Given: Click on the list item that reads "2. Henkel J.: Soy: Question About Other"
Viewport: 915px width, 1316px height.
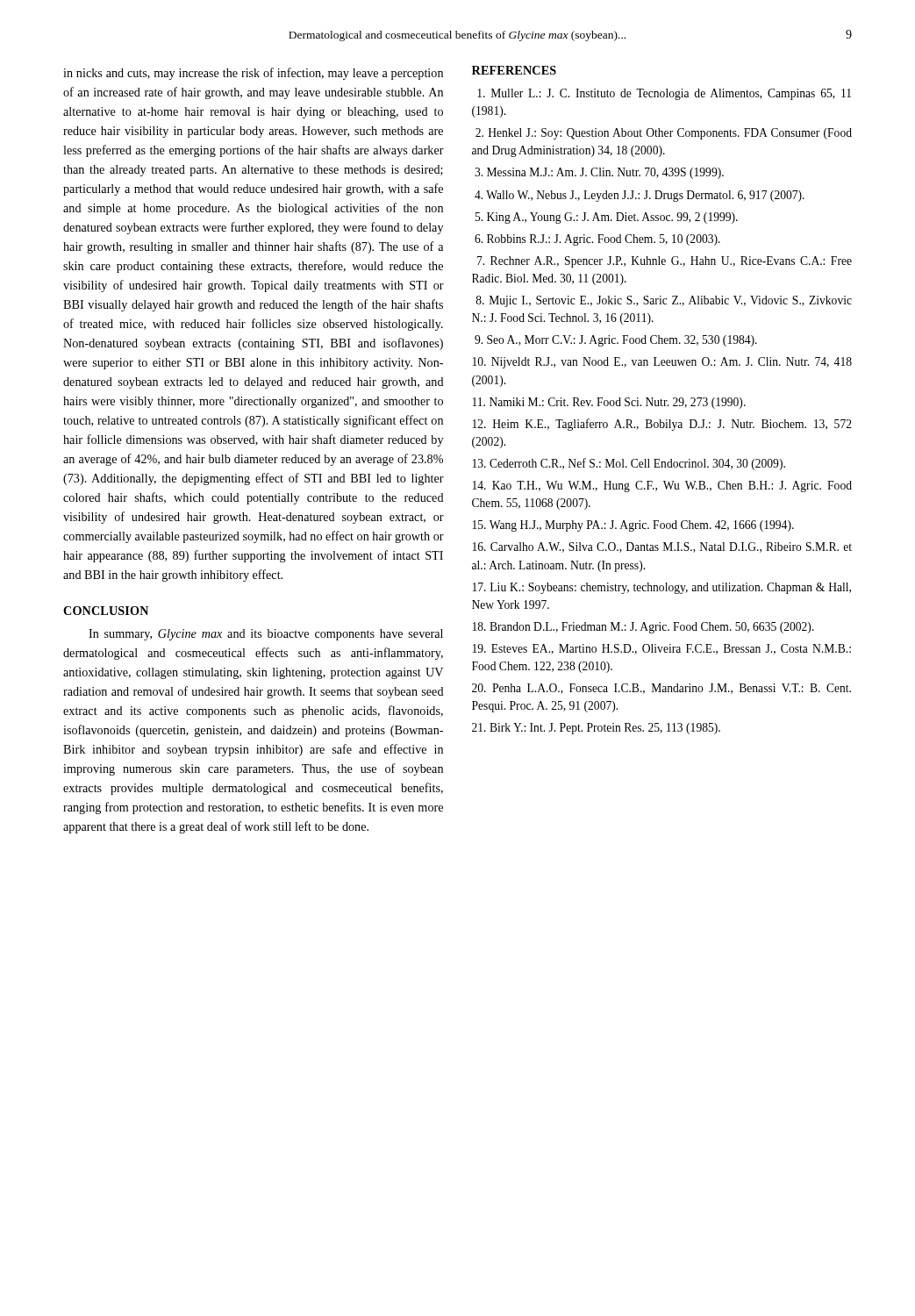Looking at the screenshot, I should [662, 142].
